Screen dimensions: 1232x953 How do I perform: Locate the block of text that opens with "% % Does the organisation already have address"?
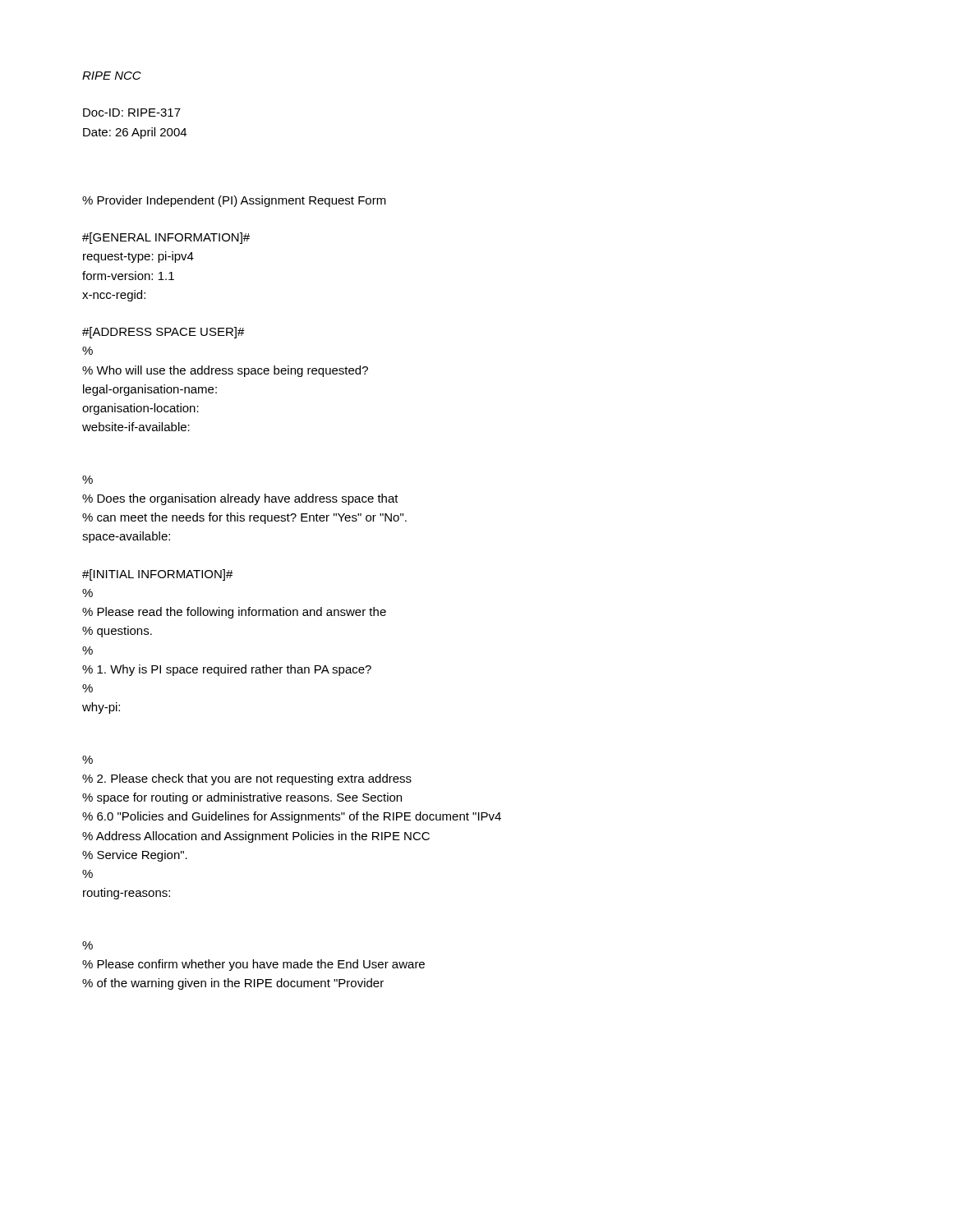[87, 480]
